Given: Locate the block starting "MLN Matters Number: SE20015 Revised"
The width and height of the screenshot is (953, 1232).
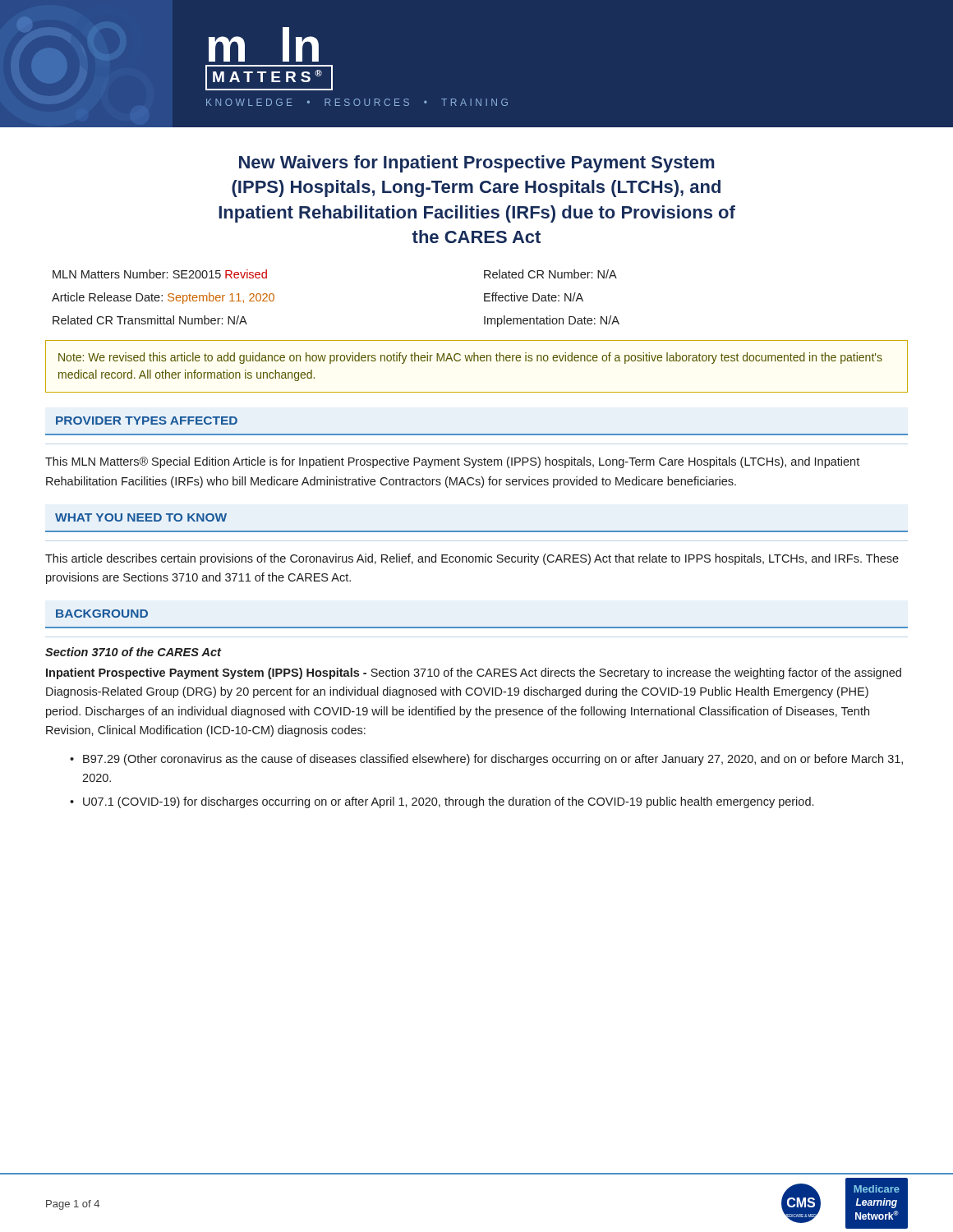Looking at the screenshot, I should [x=476, y=298].
